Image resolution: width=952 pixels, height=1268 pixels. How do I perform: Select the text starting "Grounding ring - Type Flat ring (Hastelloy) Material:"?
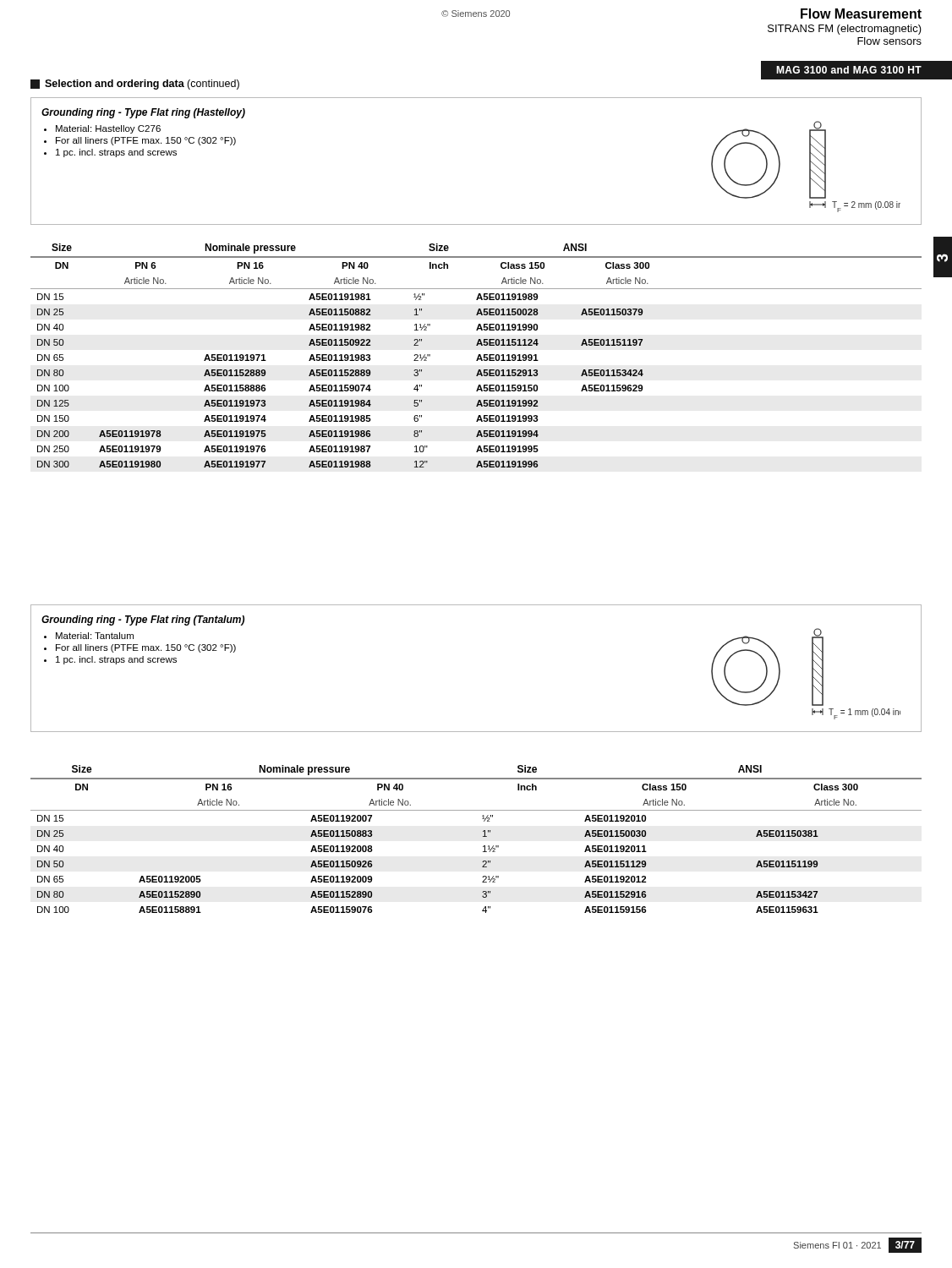pyautogui.click(x=143, y=113)
